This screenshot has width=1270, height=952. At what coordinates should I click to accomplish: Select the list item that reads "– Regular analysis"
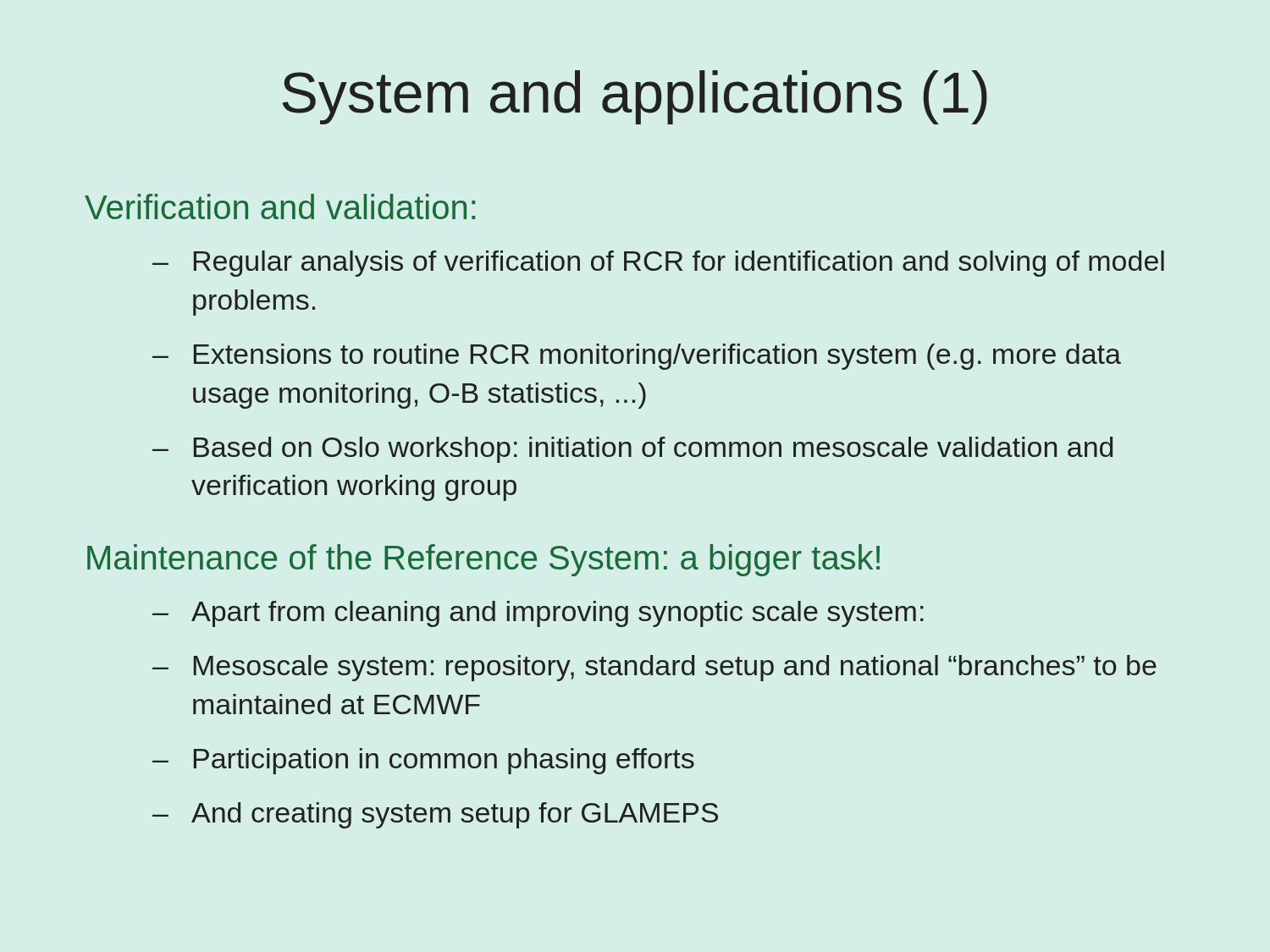coord(669,281)
